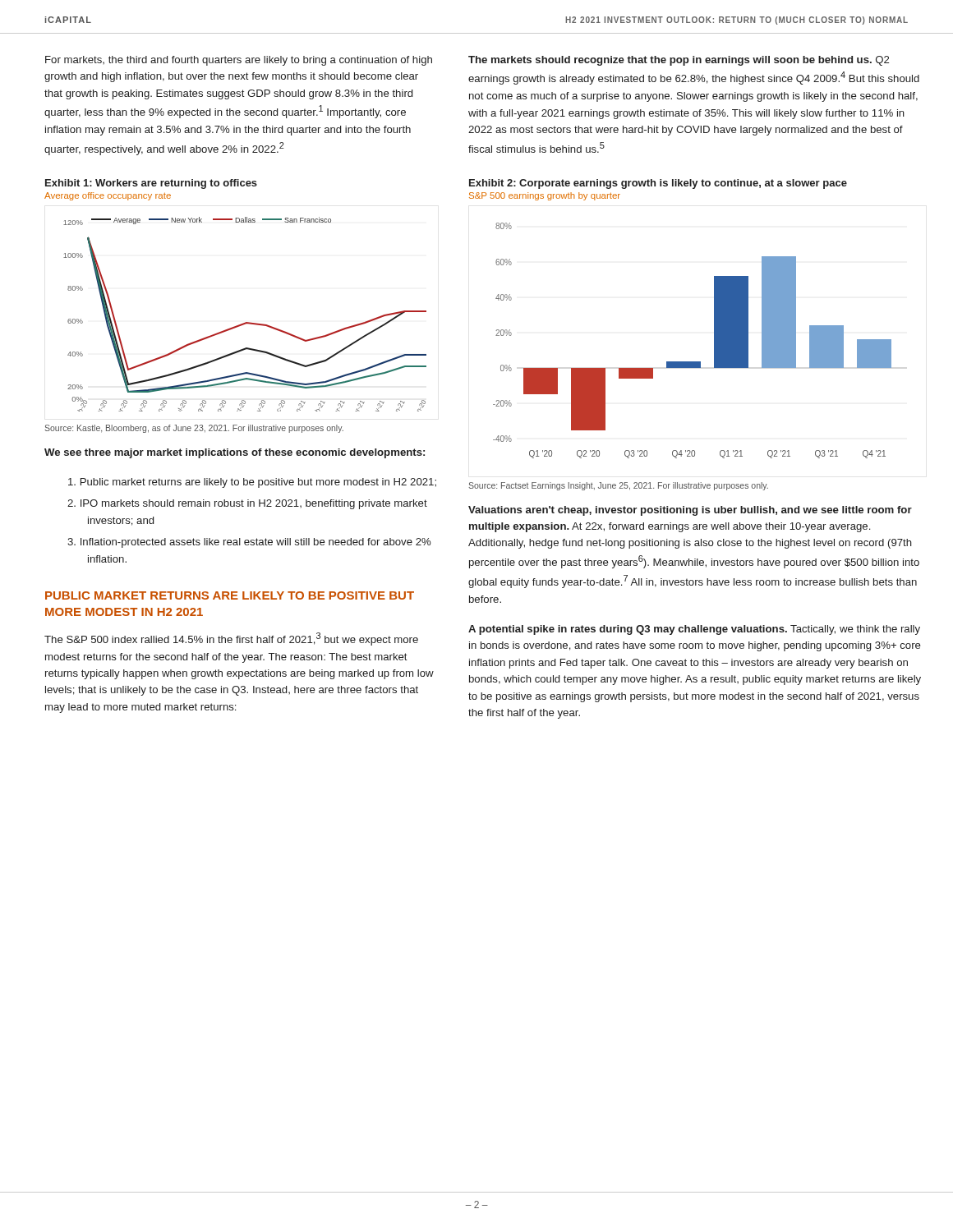953x1232 pixels.
Task: Select the text starting "We see three major market implications"
Action: click(x=235, y=452)
